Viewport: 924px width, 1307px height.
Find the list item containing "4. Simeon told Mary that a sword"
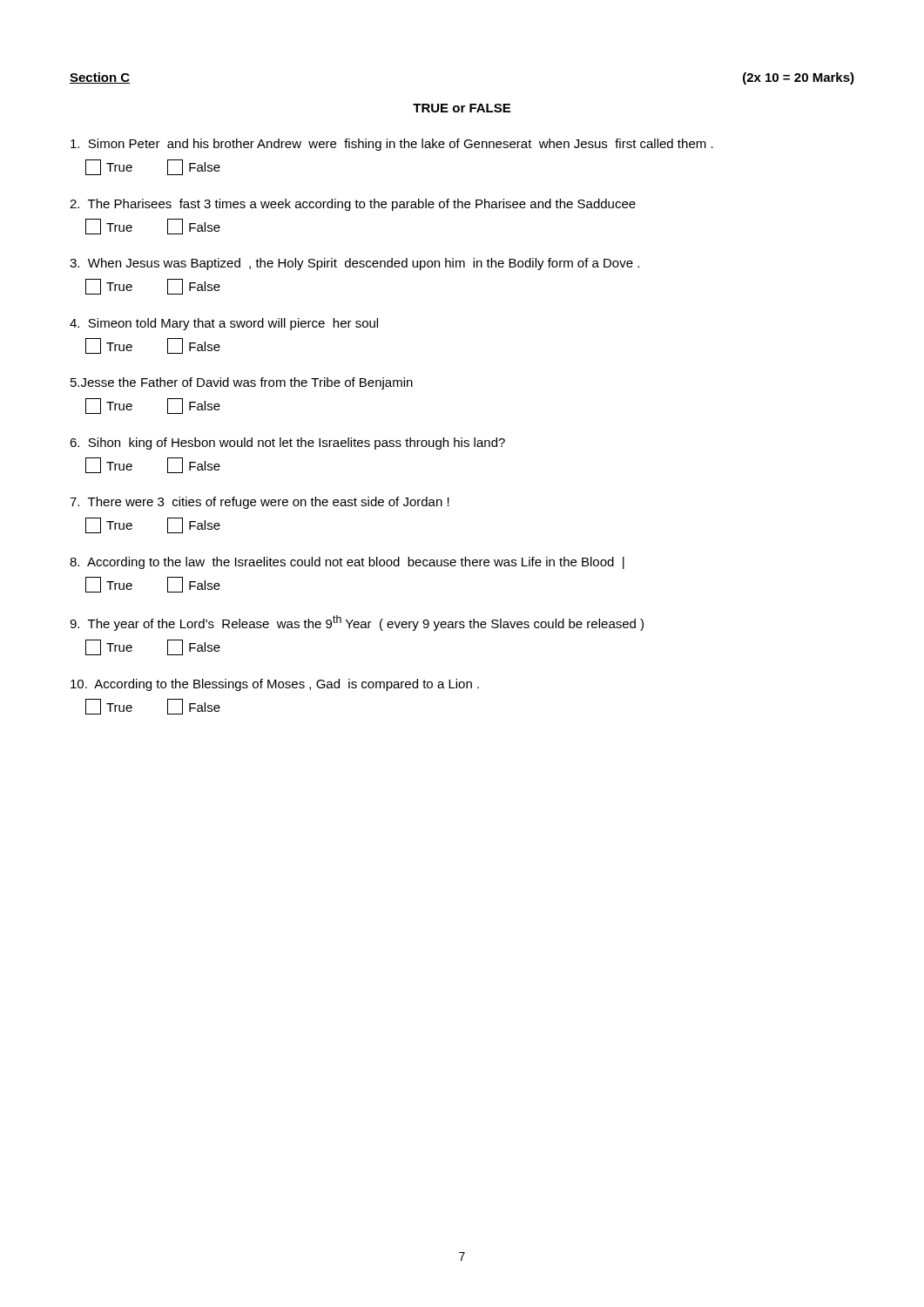click(224, 324)
